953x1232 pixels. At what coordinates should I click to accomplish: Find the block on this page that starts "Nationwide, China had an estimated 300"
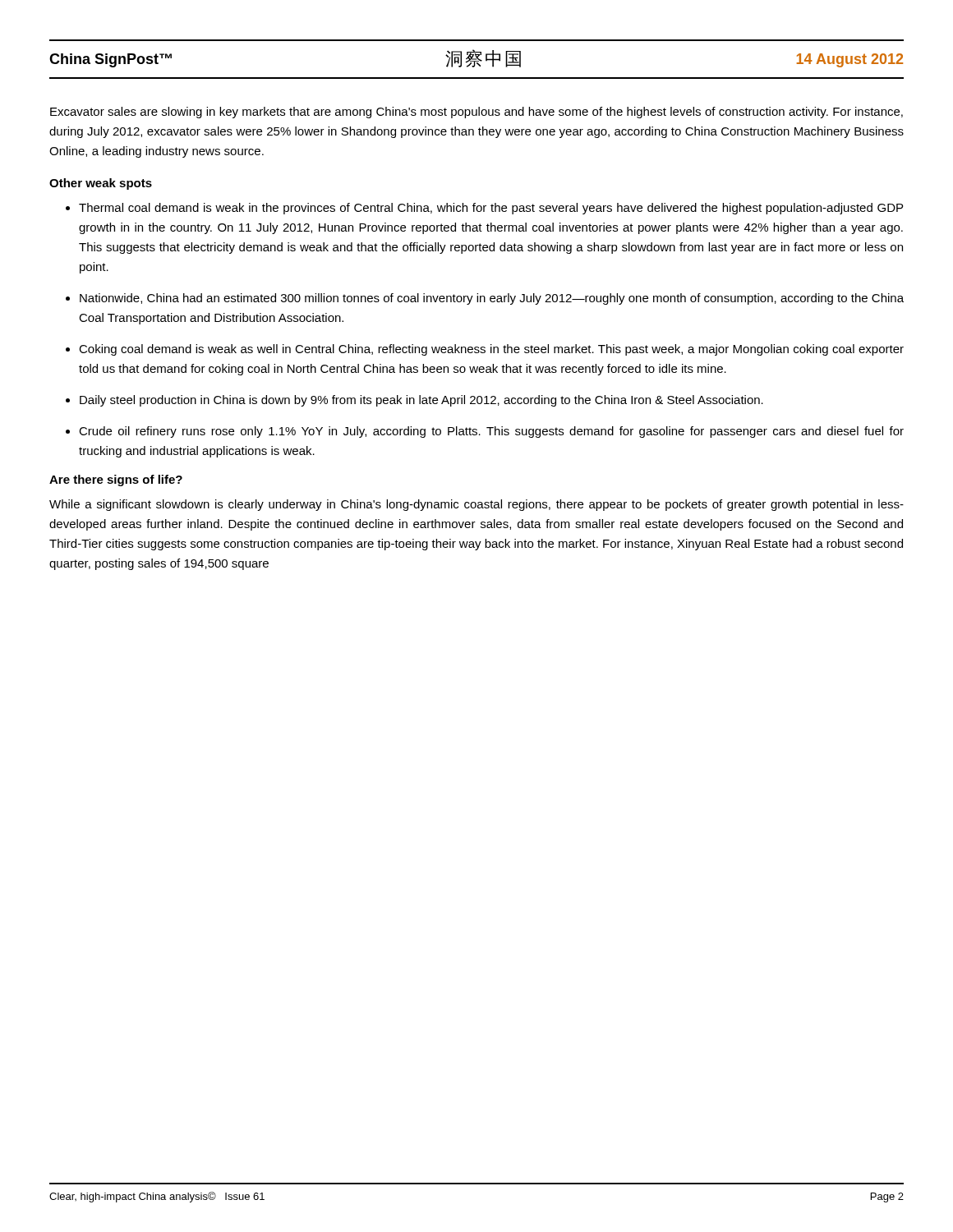tap(491, 308)
